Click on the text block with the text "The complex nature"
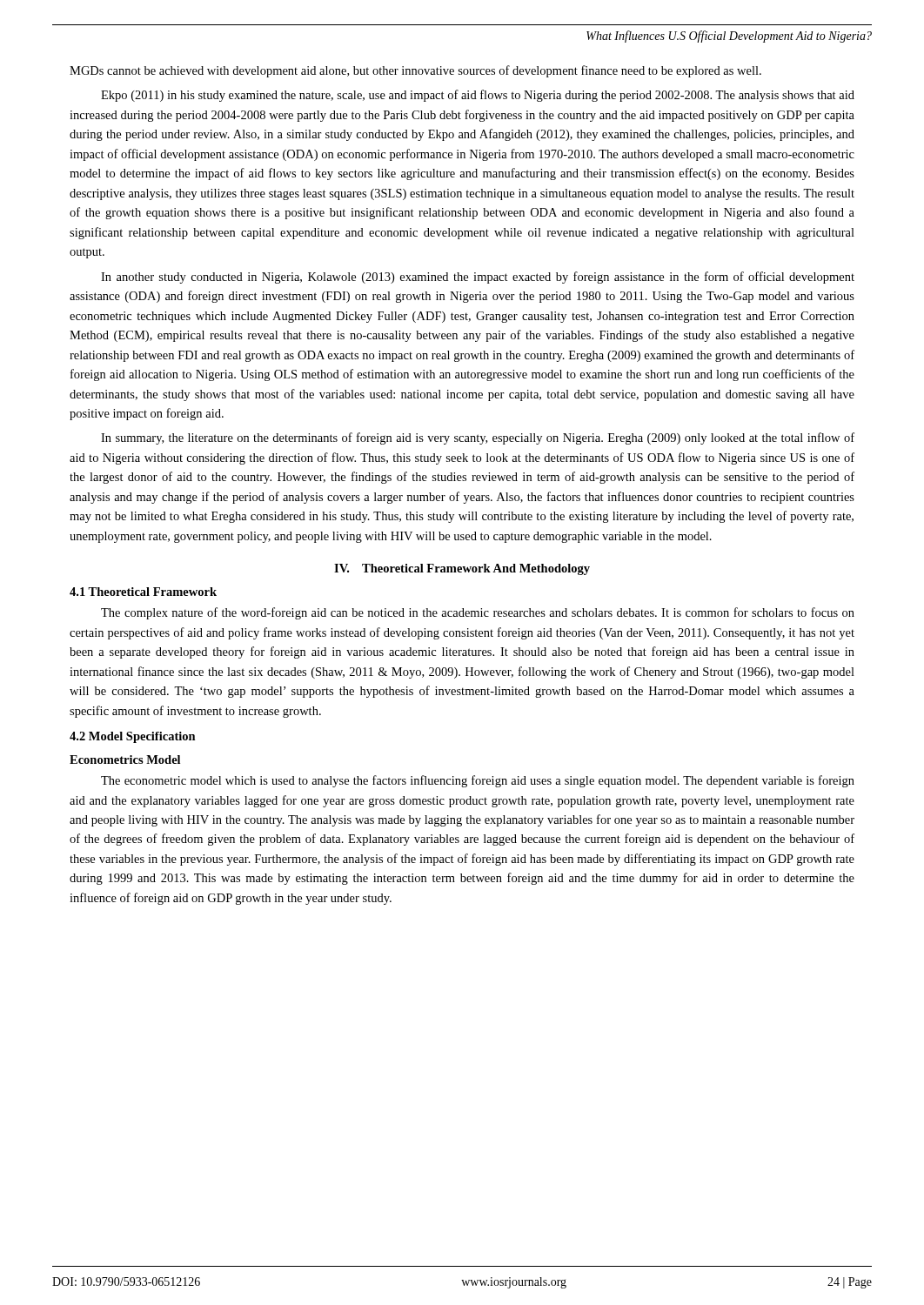The height and width of the screenshot is (1305, 924). (x=462, y=662)
